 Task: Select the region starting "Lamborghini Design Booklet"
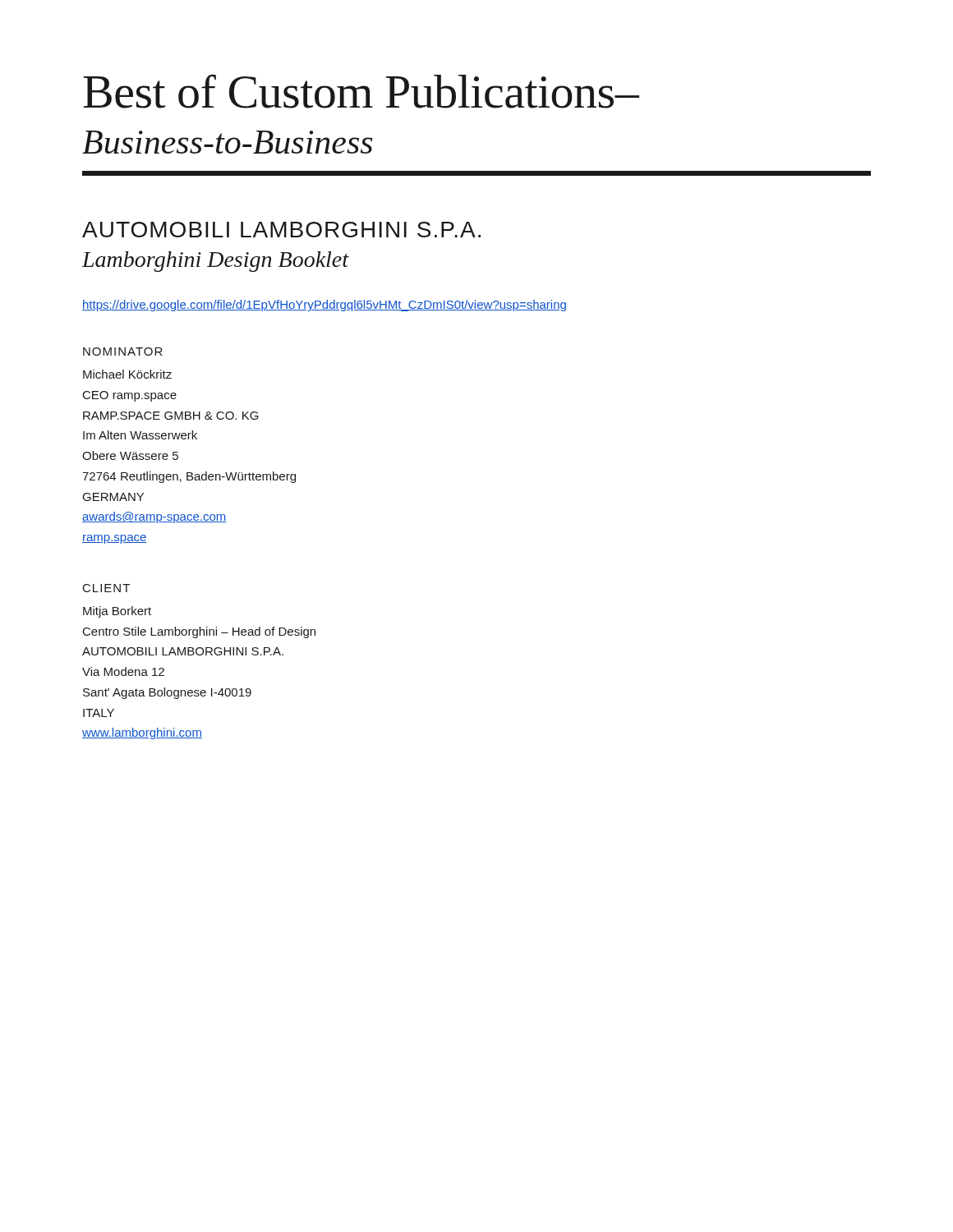pos(216,262)
